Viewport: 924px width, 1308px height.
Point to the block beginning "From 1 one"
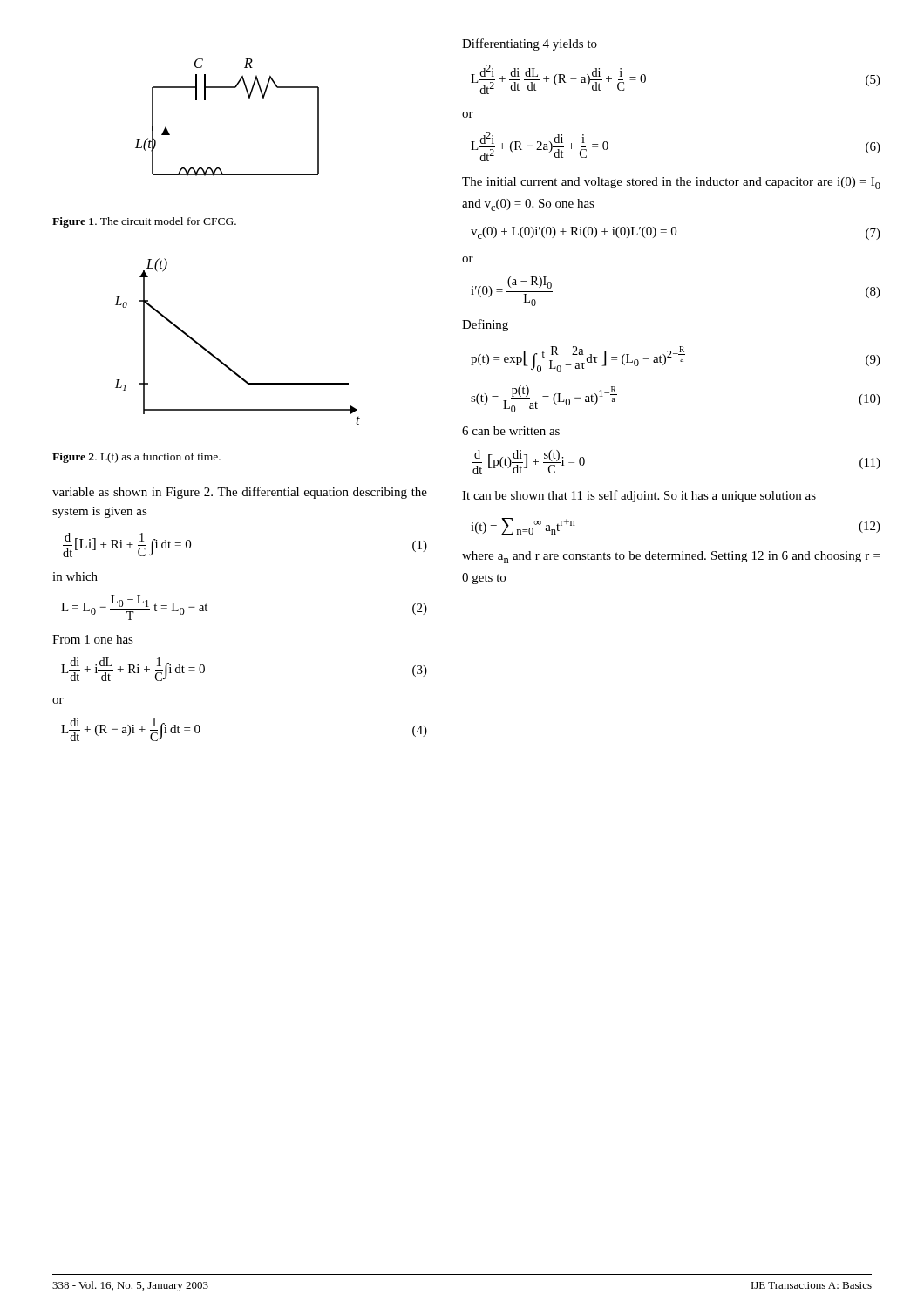93,639
